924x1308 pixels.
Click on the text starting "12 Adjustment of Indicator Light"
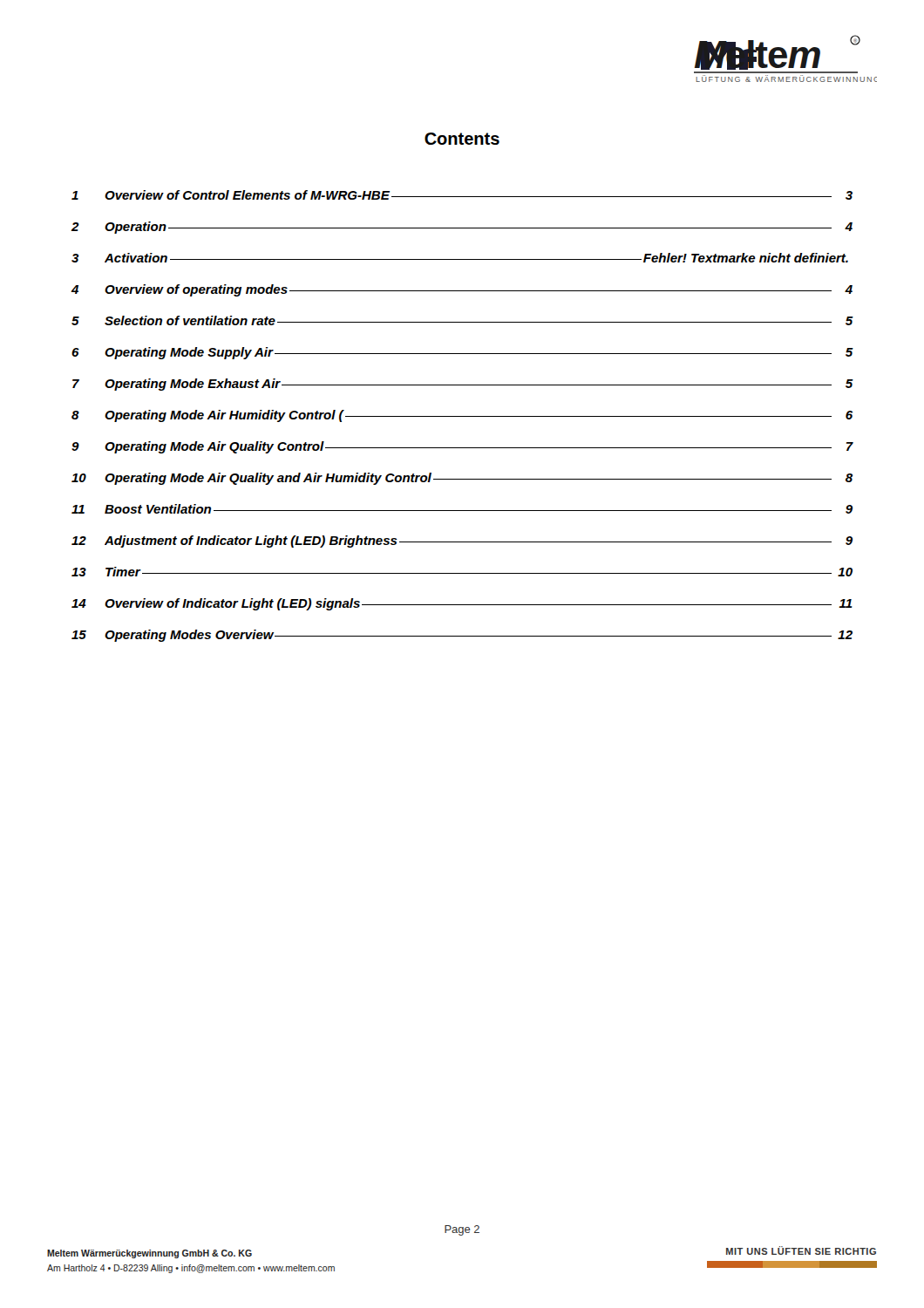point(462,540)
